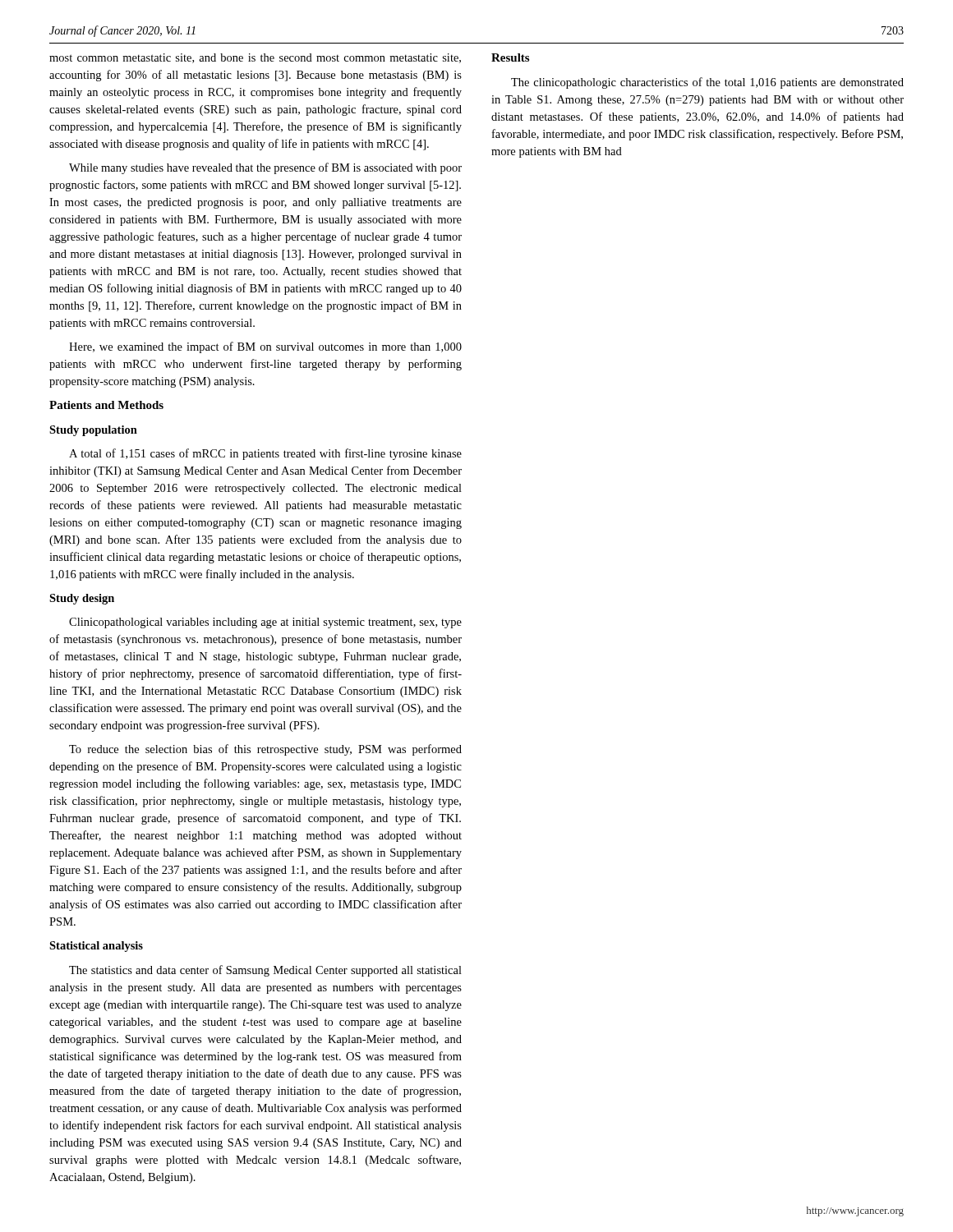Click the passage that begins "Clinicopathological variables including age at initial systemic treatment,"
This screenshot has height=1232, width=953.
(255, 674)
